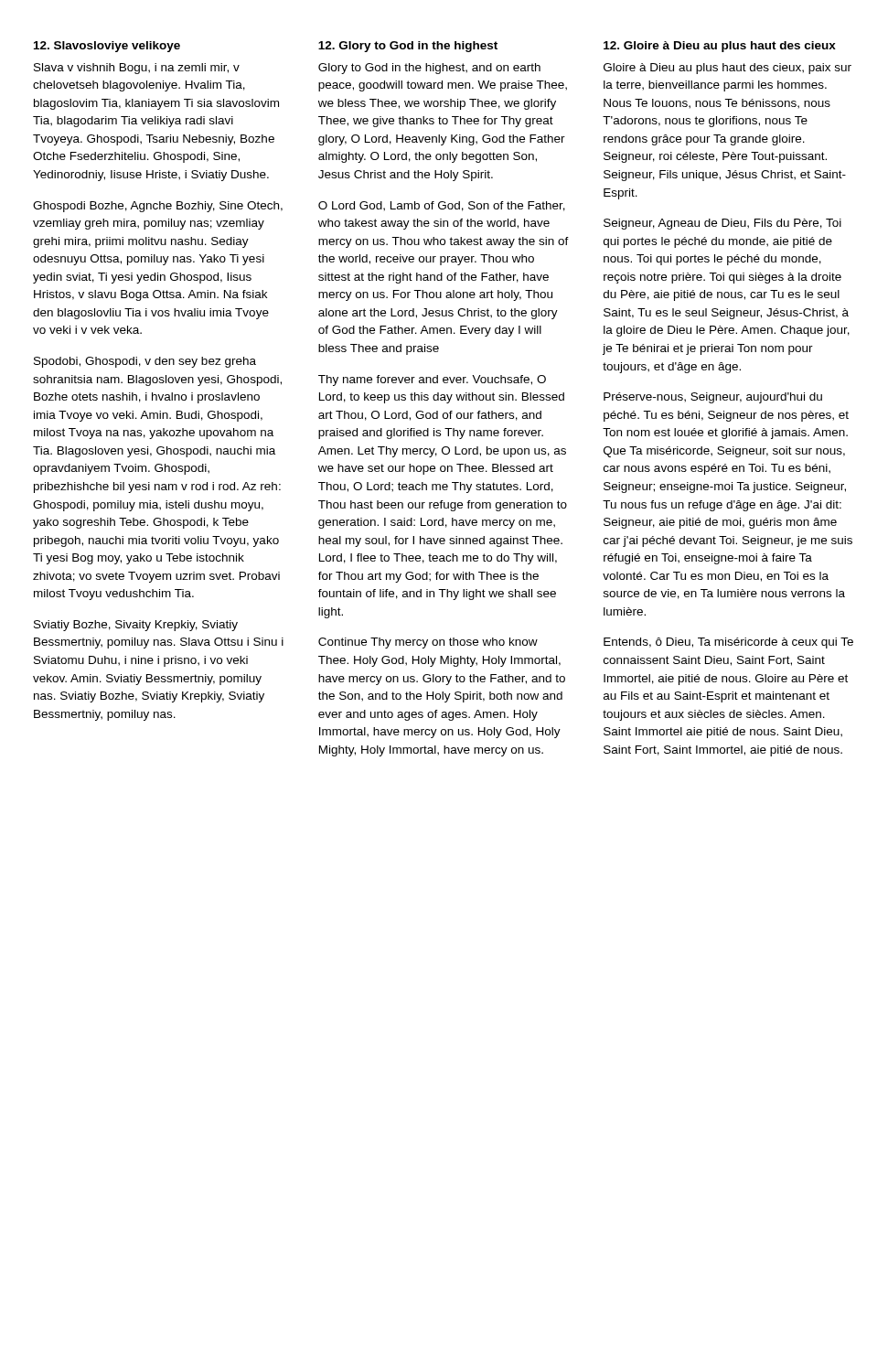Click on the text block that says "Entends, ô Dieu, Ta miséricorde à ceux qui"

point(728,696)
